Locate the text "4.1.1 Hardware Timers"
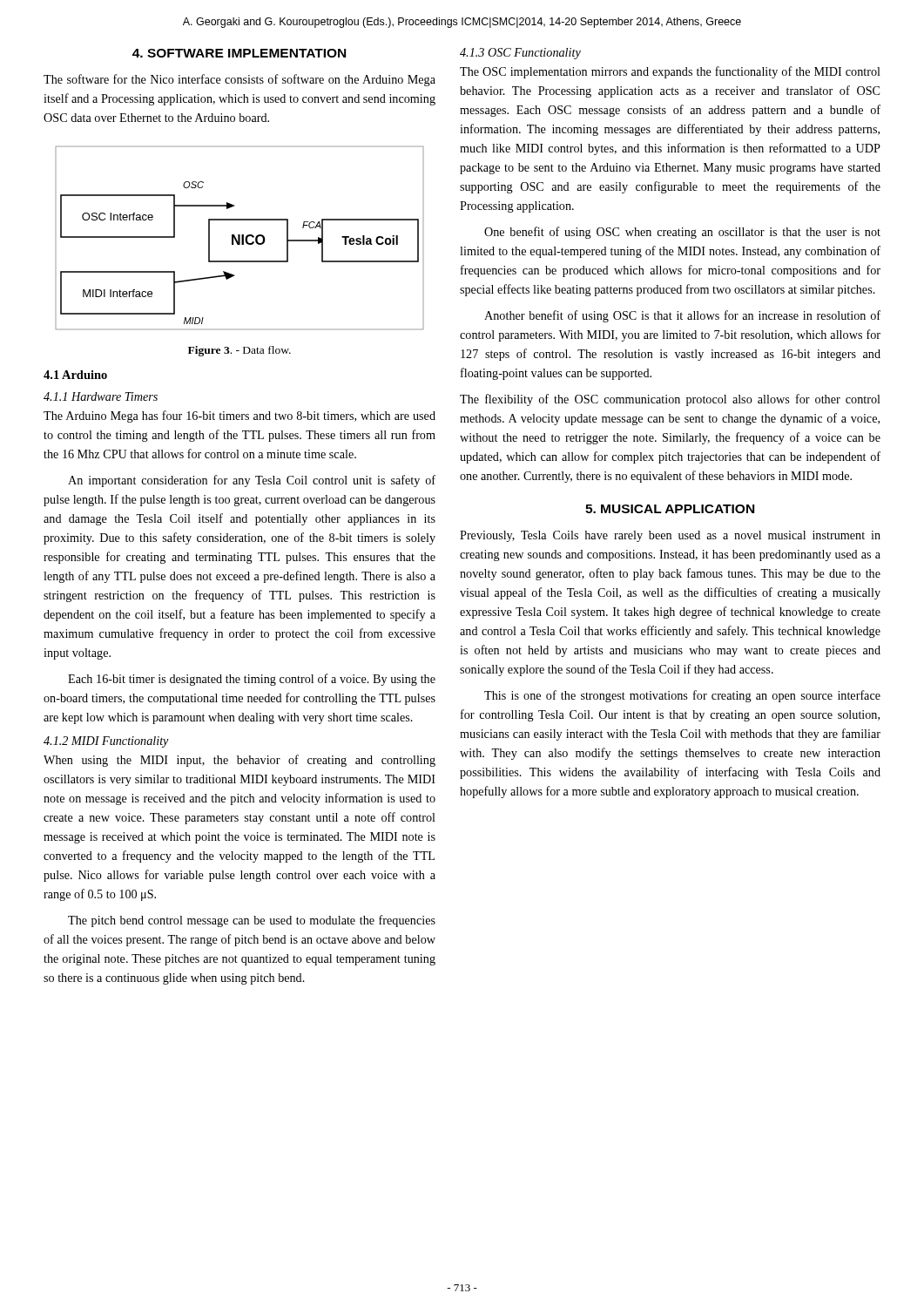The height and width of the screenshot is (1307, 924). click(101, 396)
